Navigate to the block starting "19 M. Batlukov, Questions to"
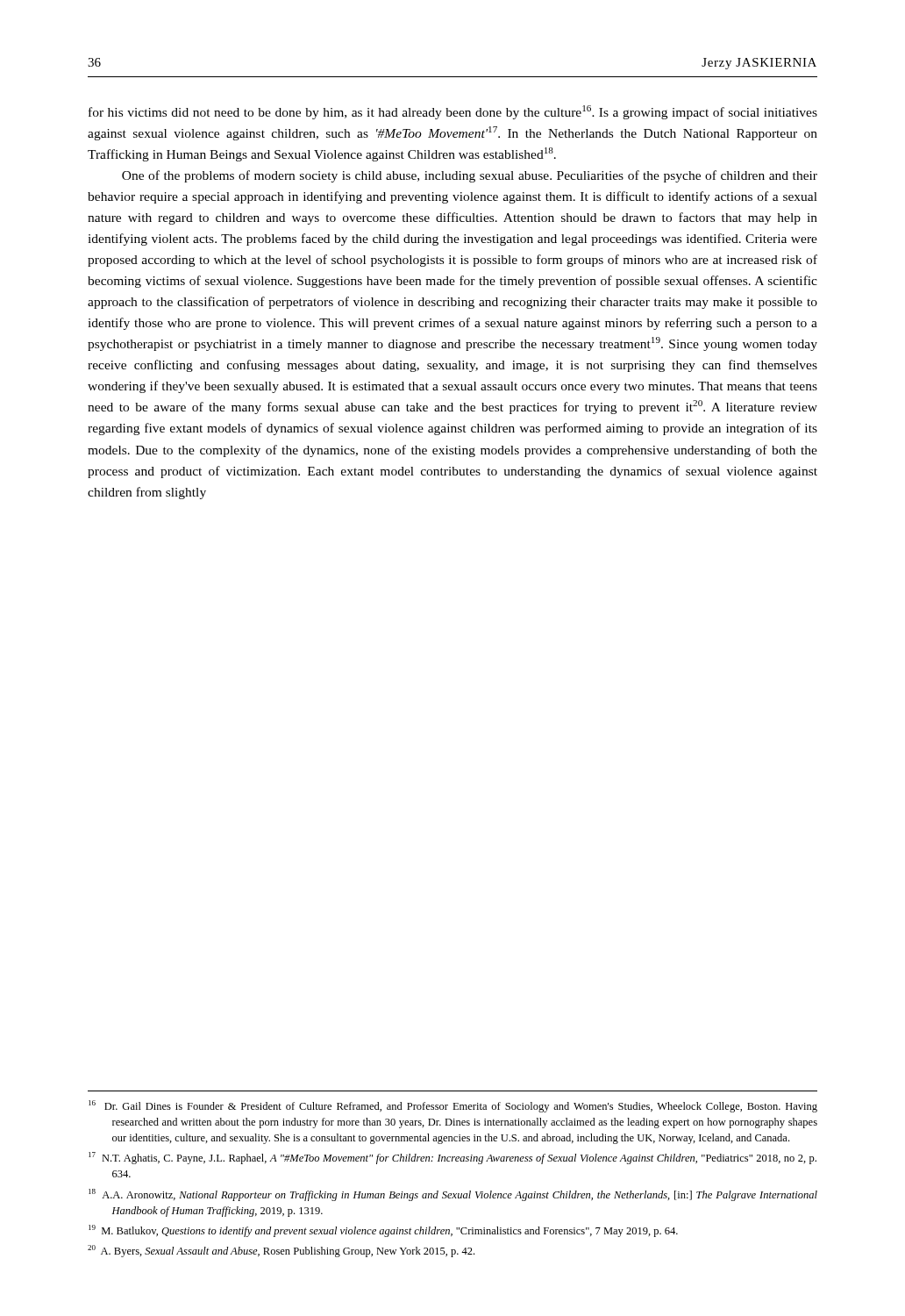905x1316 pixels. pyautogui.click(x=383, y=1230)
